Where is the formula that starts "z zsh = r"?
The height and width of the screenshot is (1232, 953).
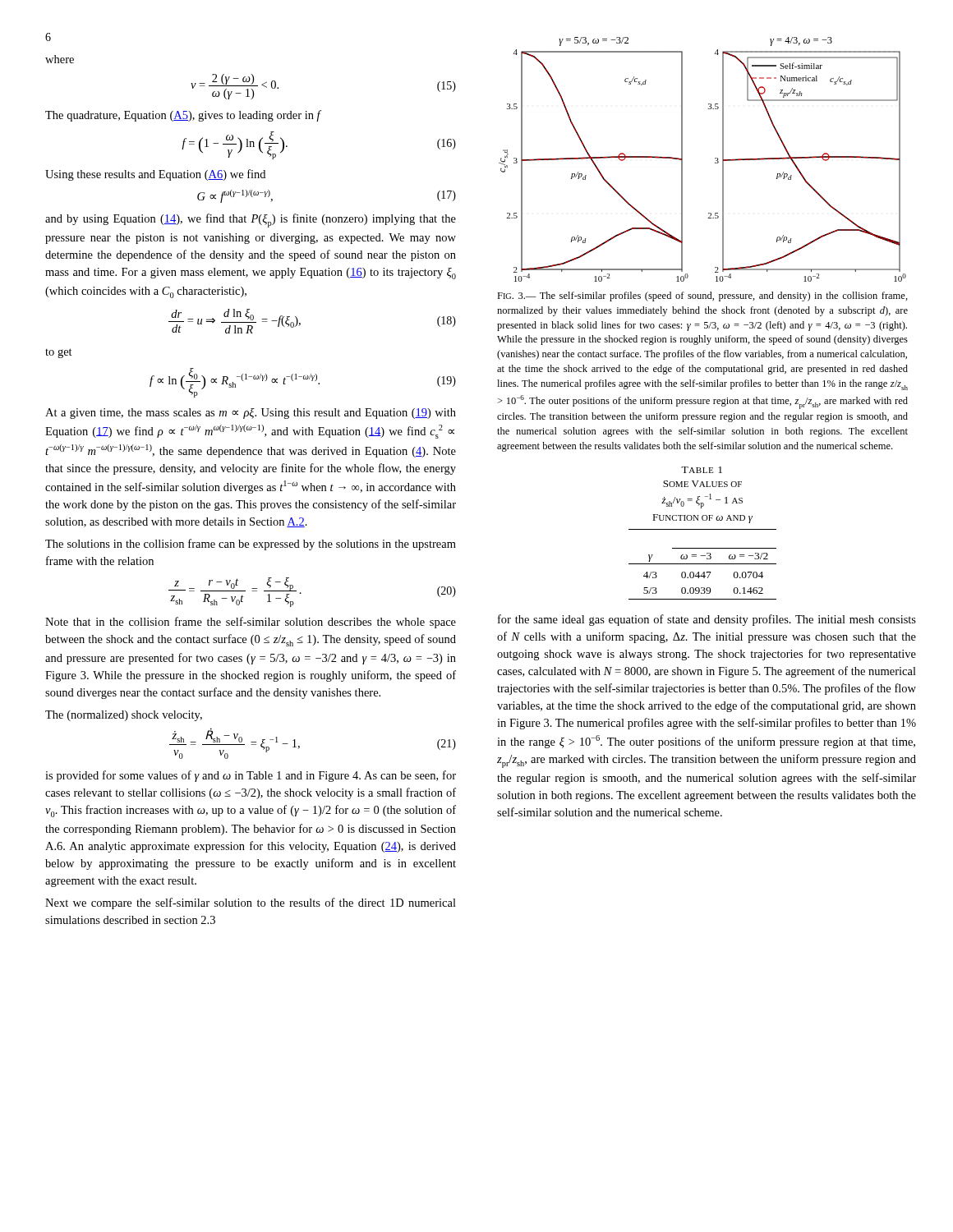251,591
